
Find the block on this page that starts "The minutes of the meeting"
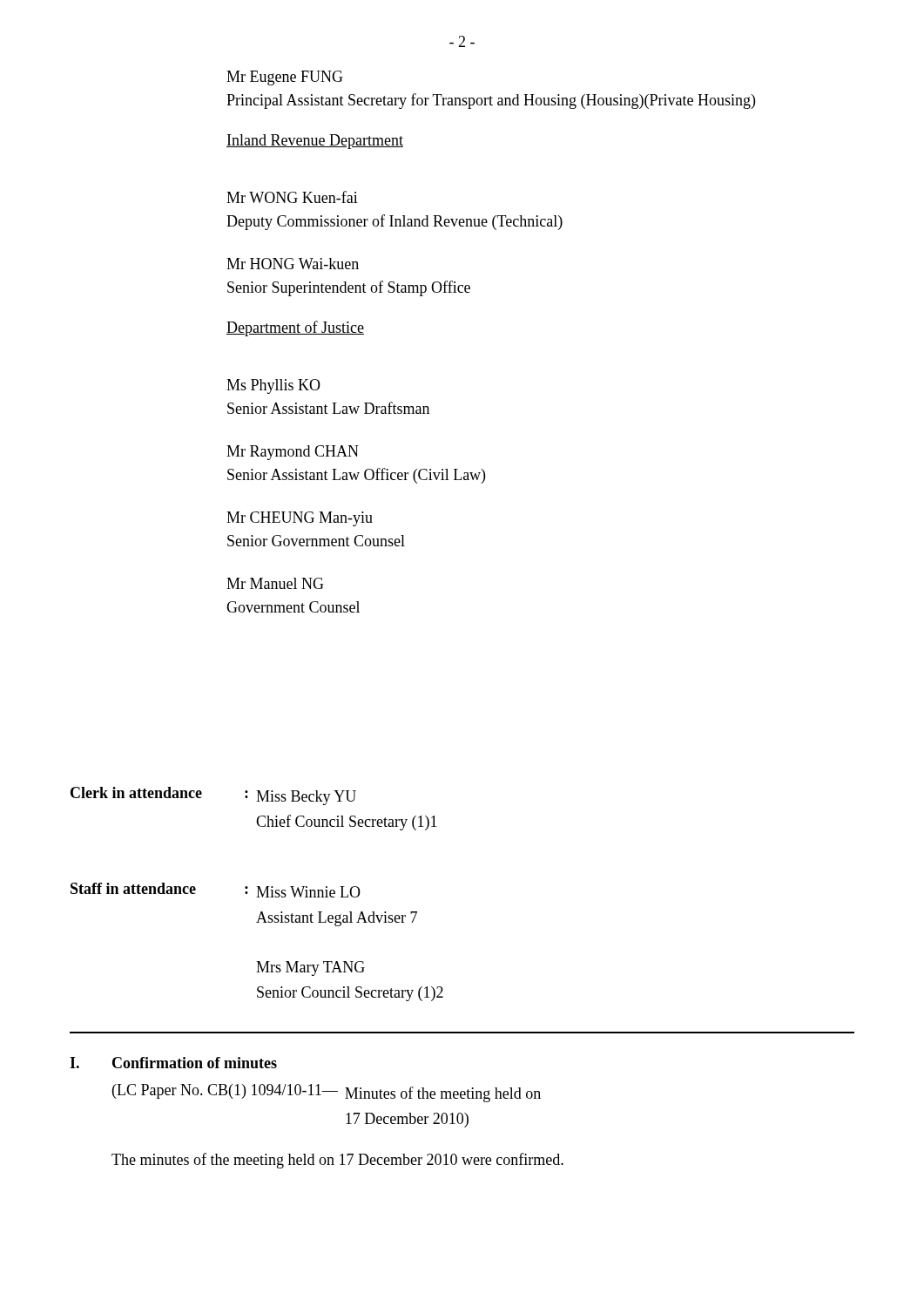[x=338, y=1159]
